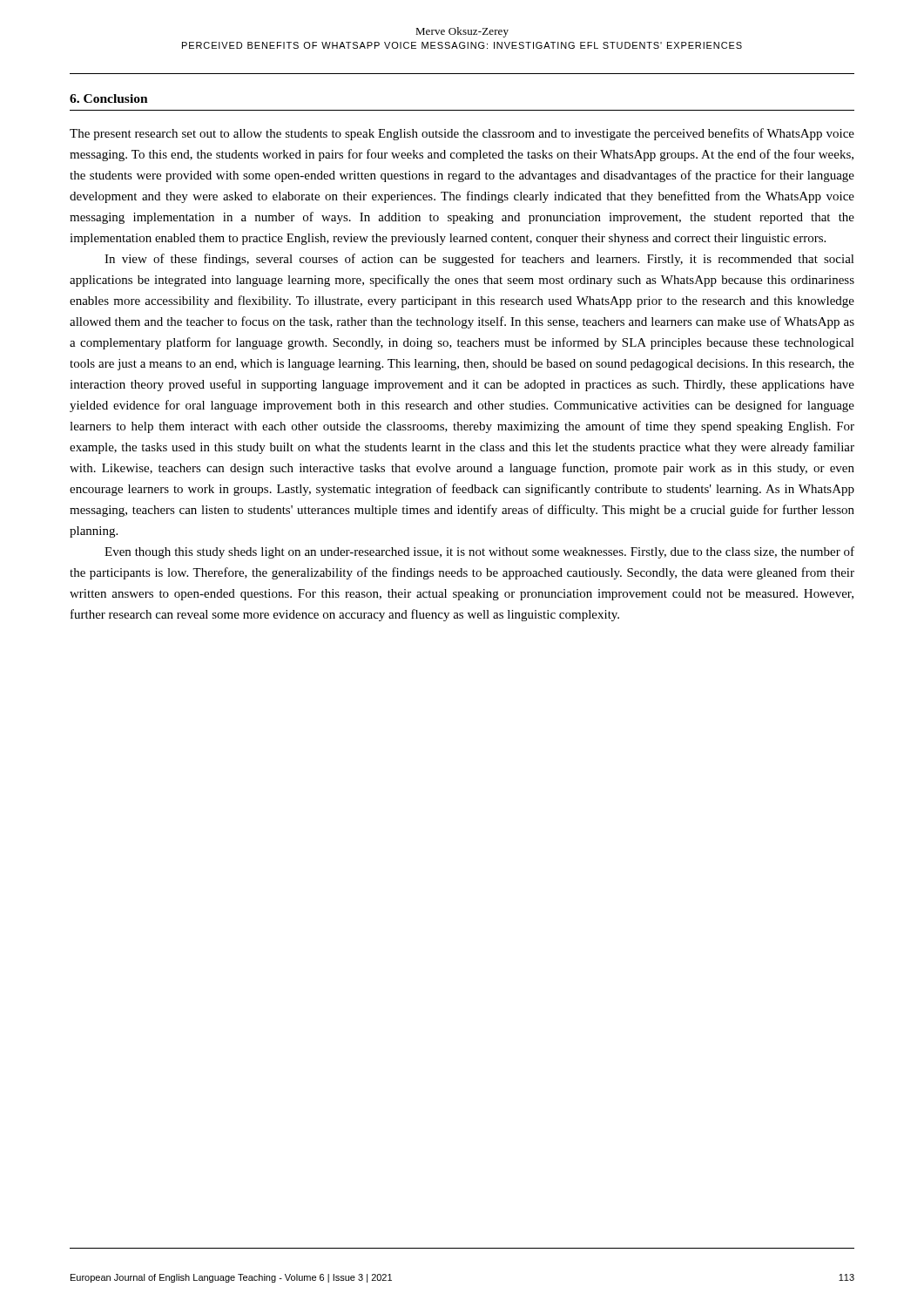The image size is (924, 1307).
Task: Point to the text block starting "In view of these findings, several"
Action: point(462,395)
